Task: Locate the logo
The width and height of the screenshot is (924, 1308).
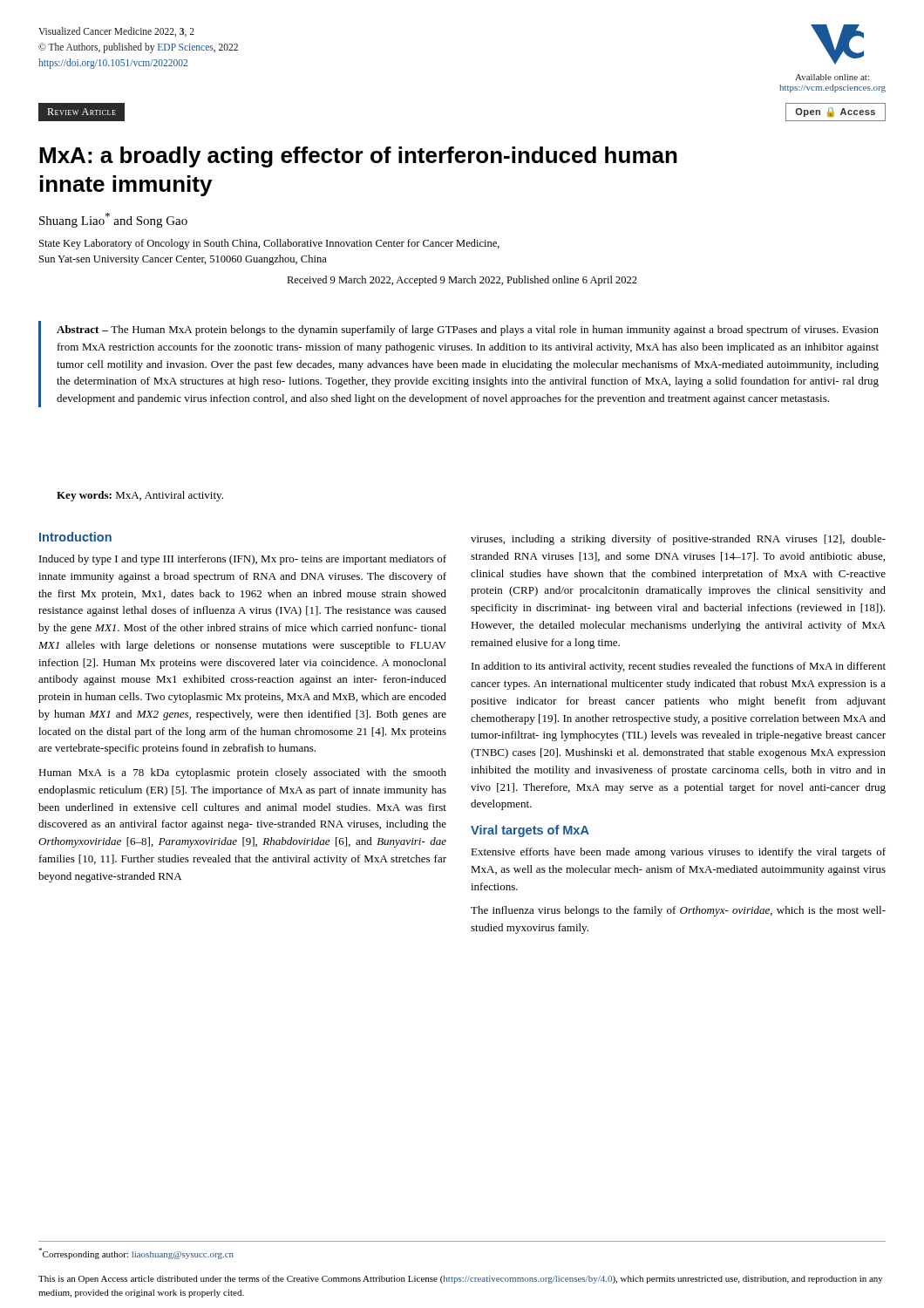Action: click(832, 57)
